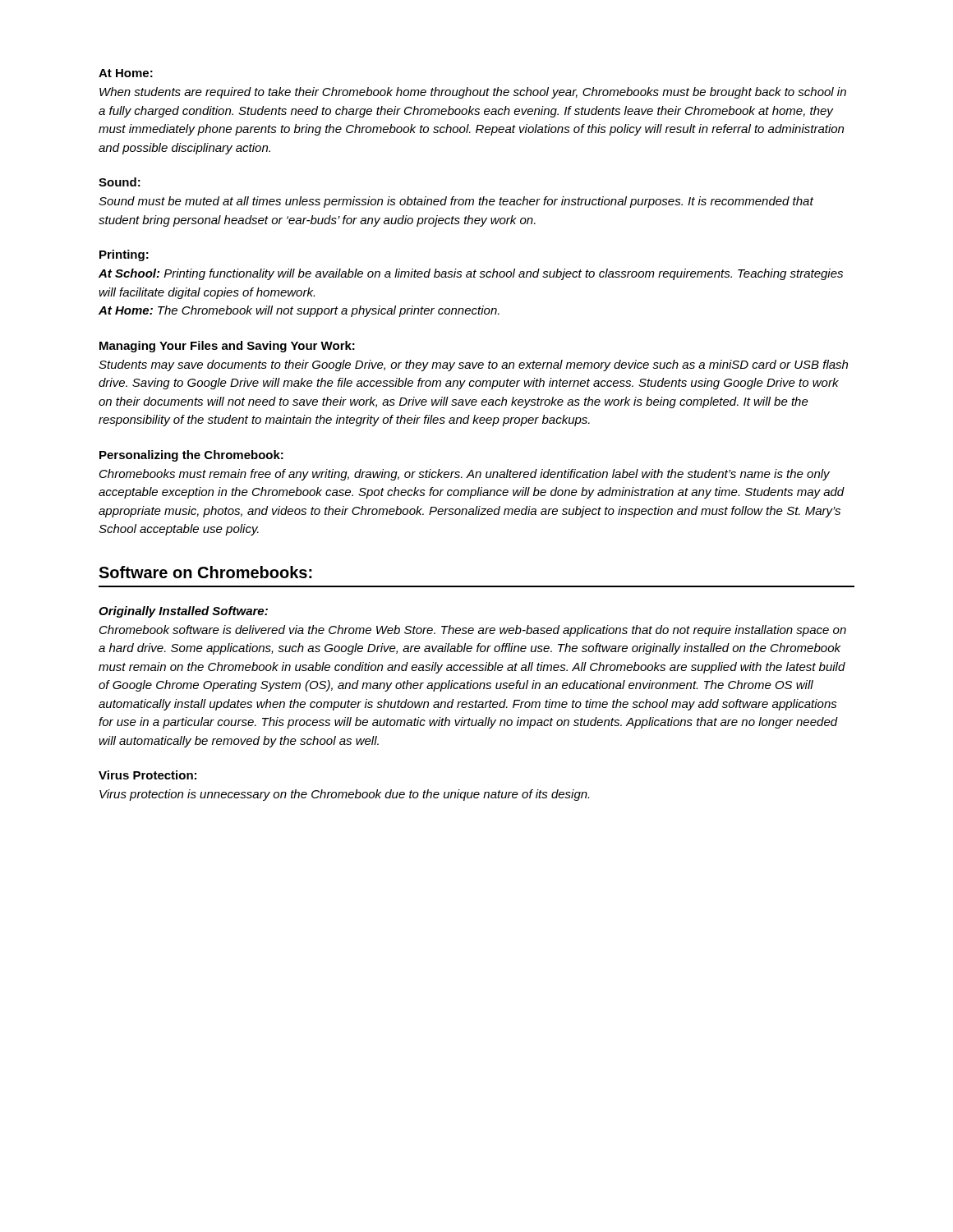Find the text block that says "When students are"

tap(476, 120)
